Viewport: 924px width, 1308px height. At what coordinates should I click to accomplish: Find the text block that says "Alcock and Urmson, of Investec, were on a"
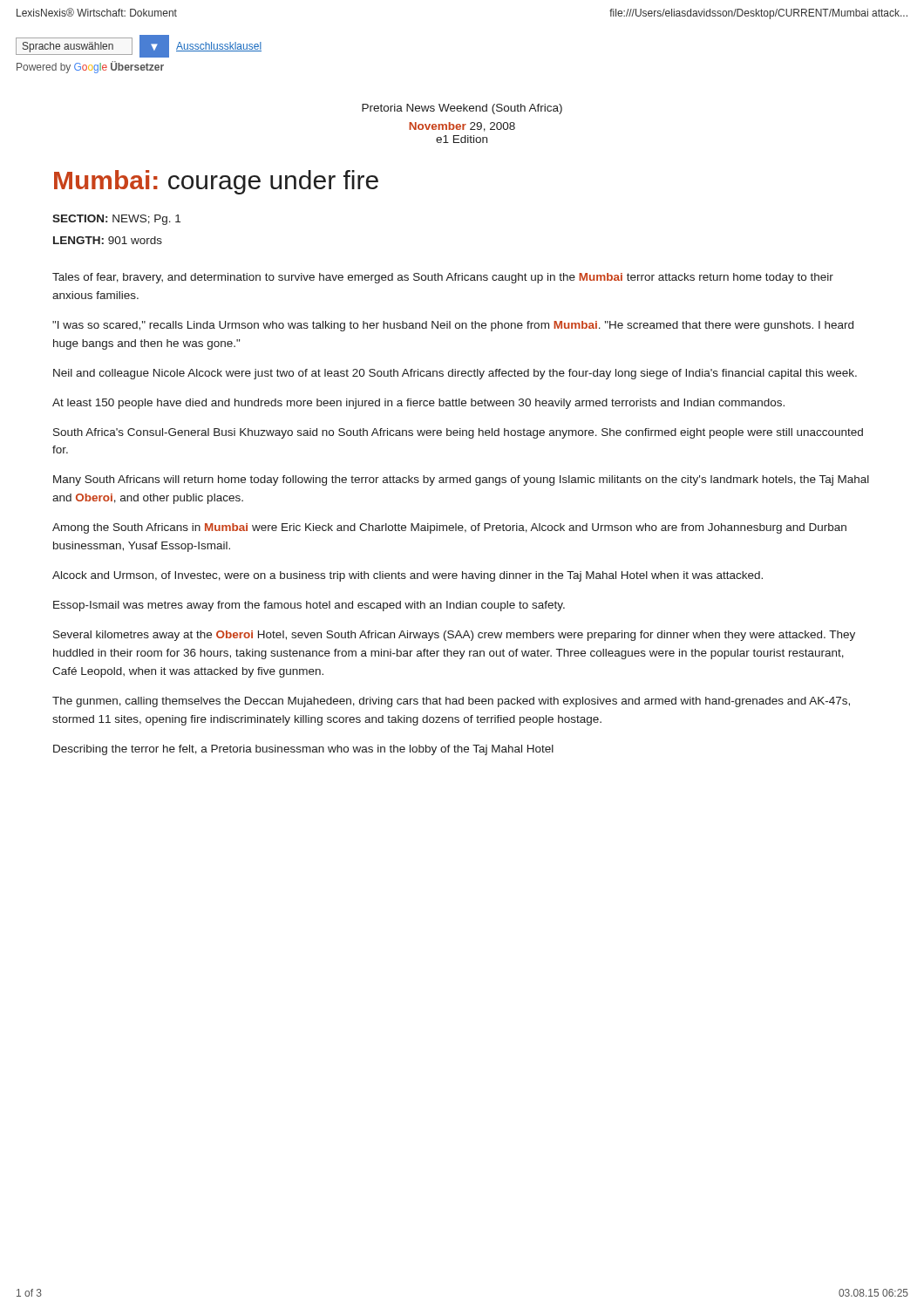[x=408, y=575]
